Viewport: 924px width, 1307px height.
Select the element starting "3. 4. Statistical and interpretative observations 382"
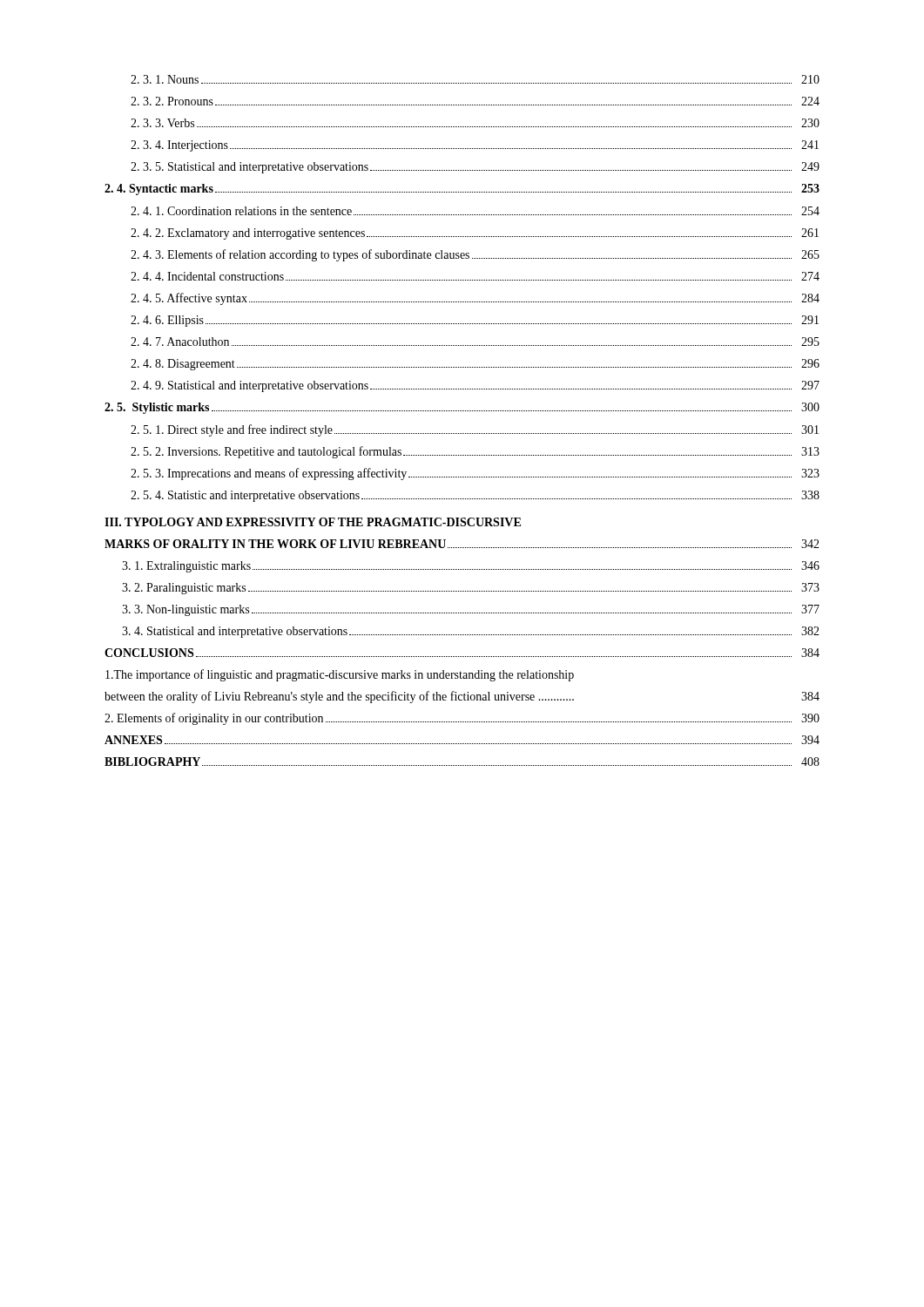point(471,632)
